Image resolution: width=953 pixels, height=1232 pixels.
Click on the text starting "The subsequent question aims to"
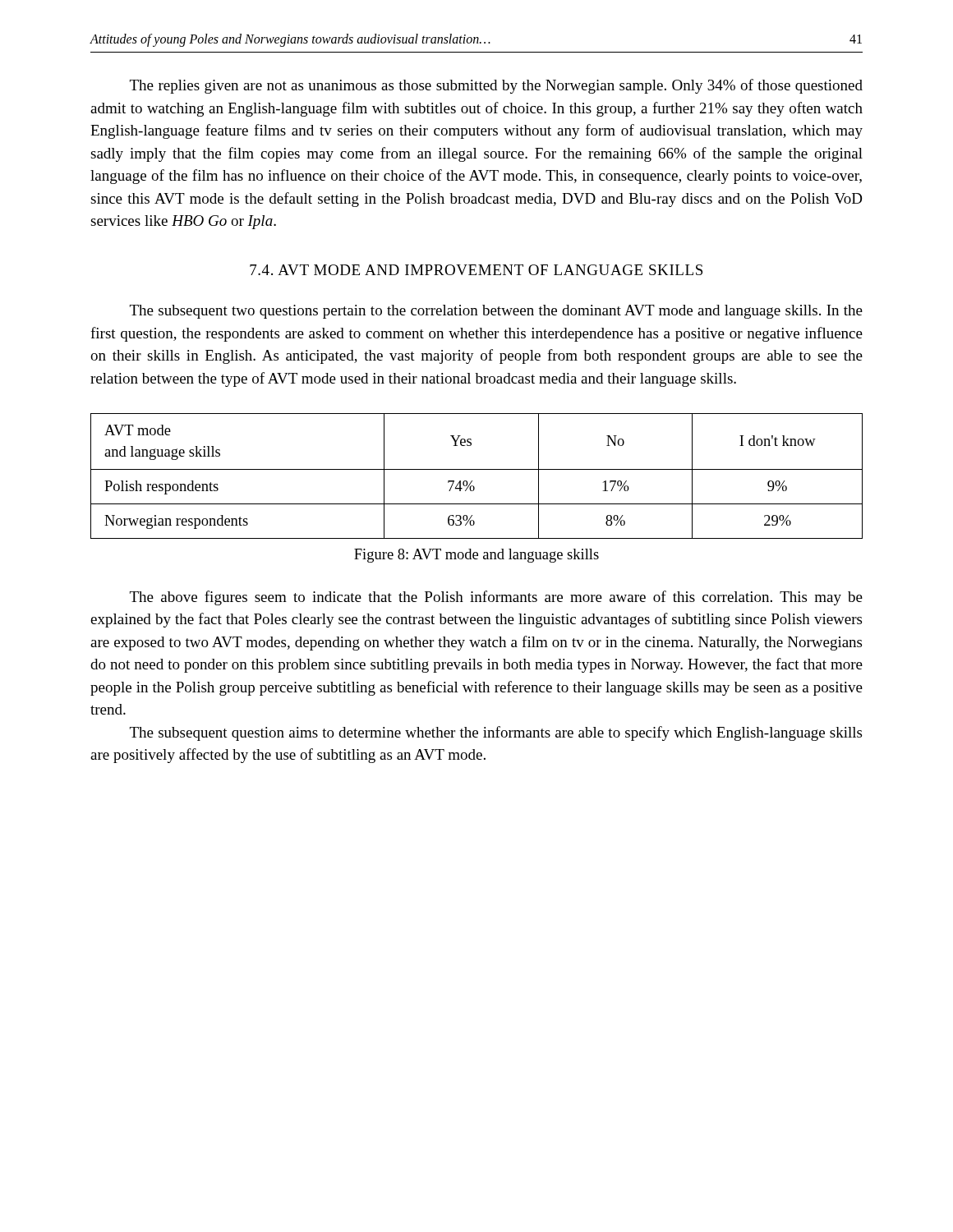coord(476,744)
